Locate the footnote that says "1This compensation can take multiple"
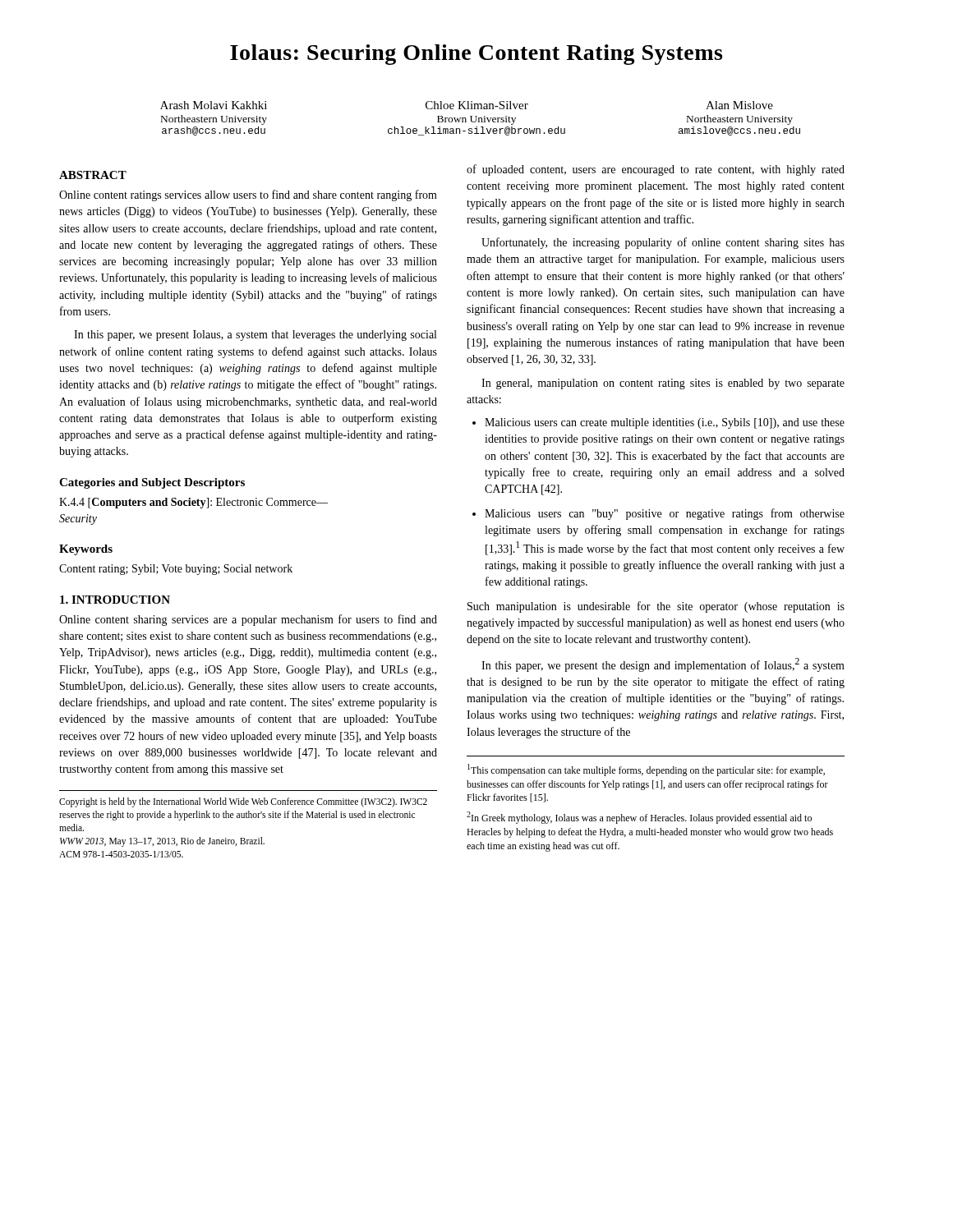953x1232 pixels. pyautogui.click(x=656, y=807)
